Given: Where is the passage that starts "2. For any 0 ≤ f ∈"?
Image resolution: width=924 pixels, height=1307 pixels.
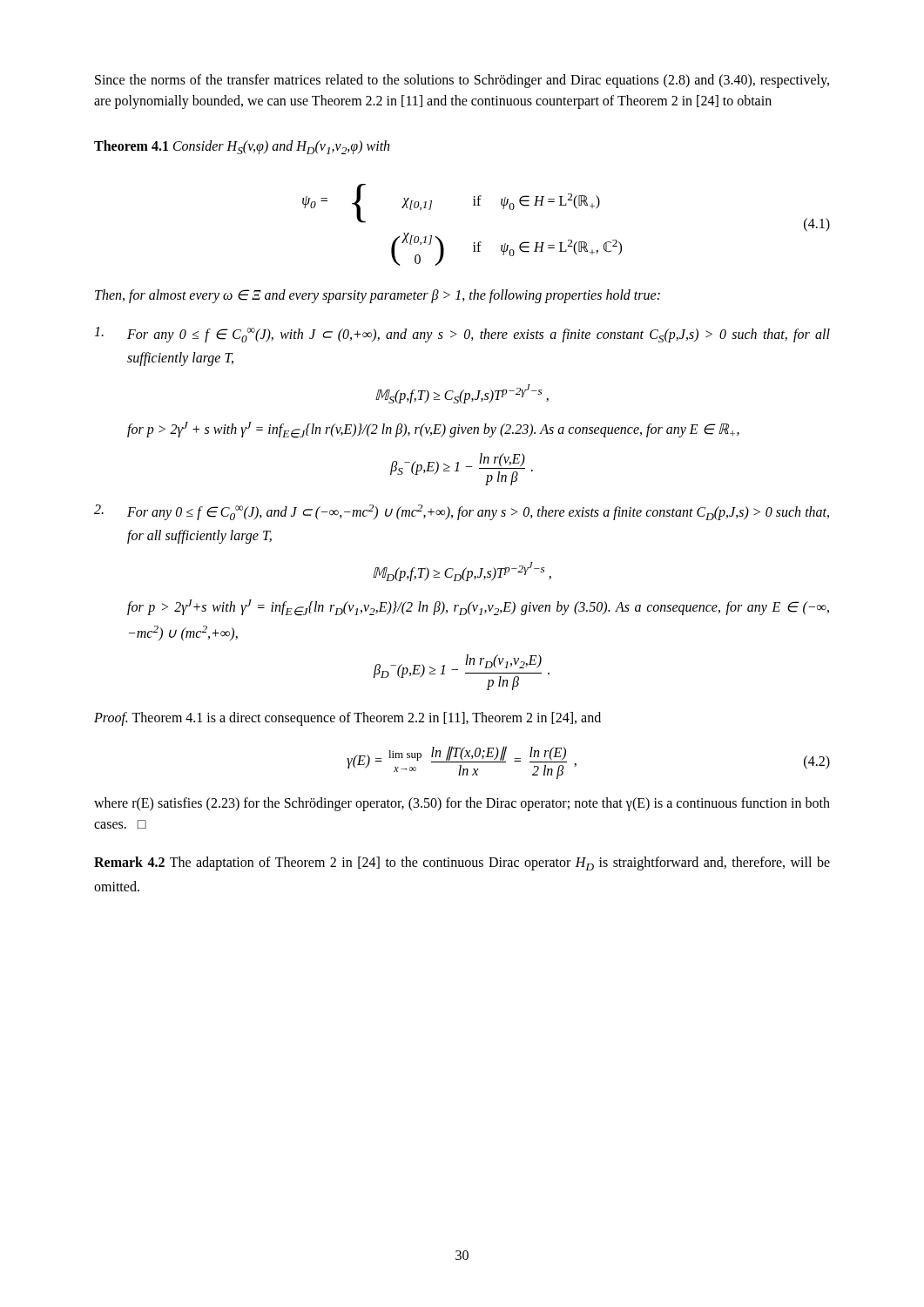Looking at the screenshot, I should [x=462, y=523].
